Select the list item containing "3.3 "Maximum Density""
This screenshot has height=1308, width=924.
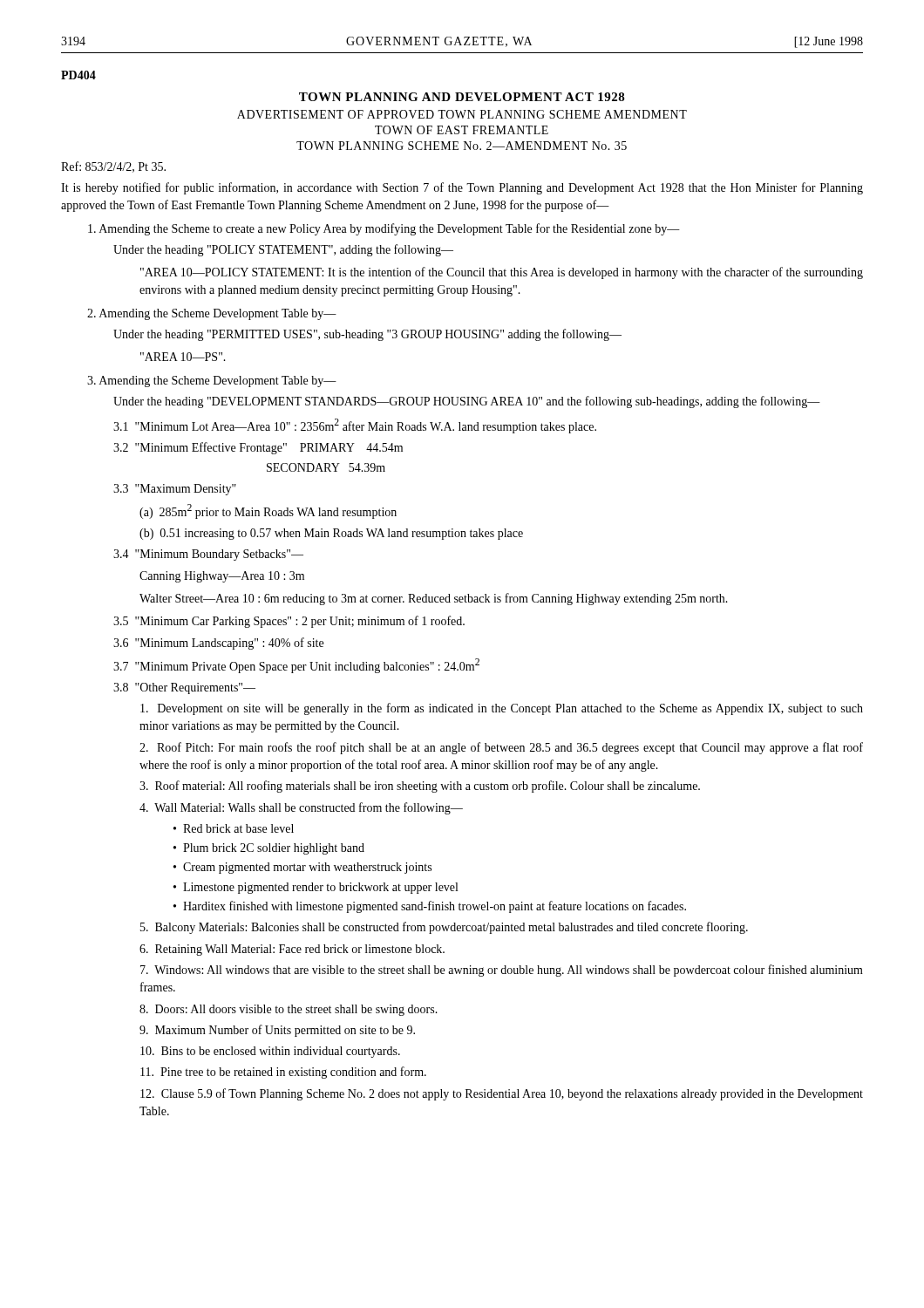coord(175,489)
